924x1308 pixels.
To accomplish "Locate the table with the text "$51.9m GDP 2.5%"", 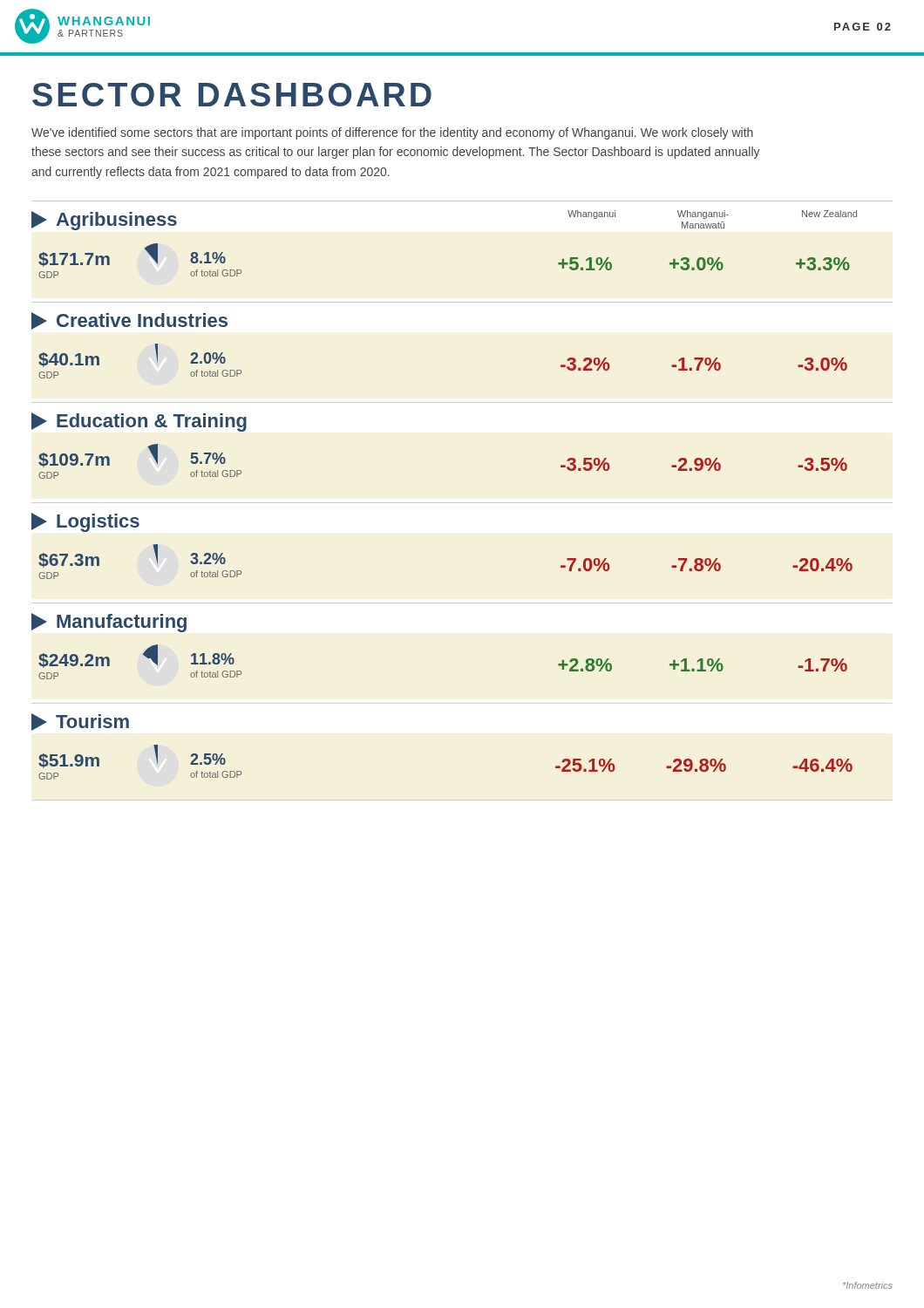I will pos(462,767).
